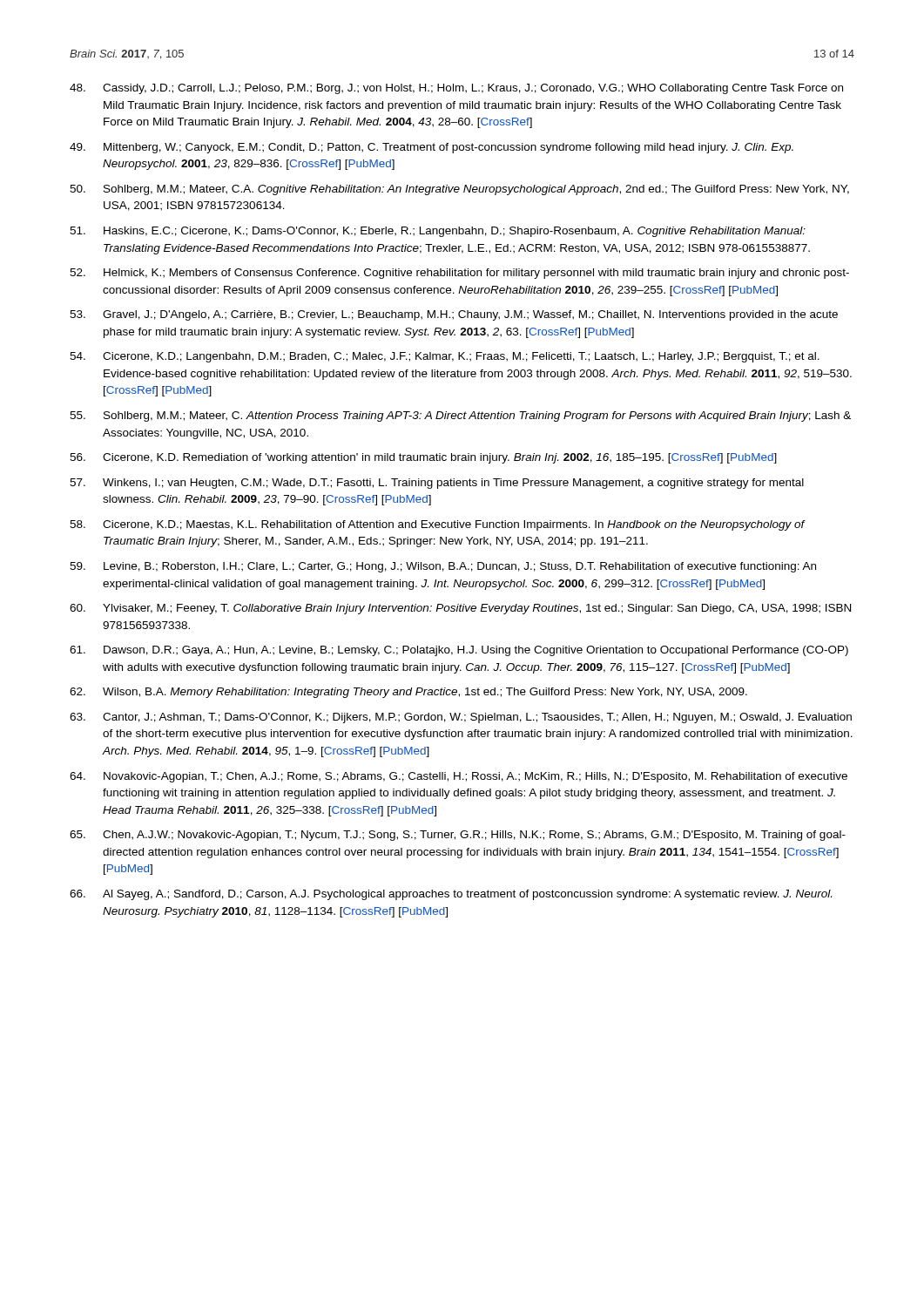Where is the passage that starts "51. Haskins, E.C.; Cicerone, K.; Dams-O'Connor, K.; Eberle,"?

click(462, 239)
